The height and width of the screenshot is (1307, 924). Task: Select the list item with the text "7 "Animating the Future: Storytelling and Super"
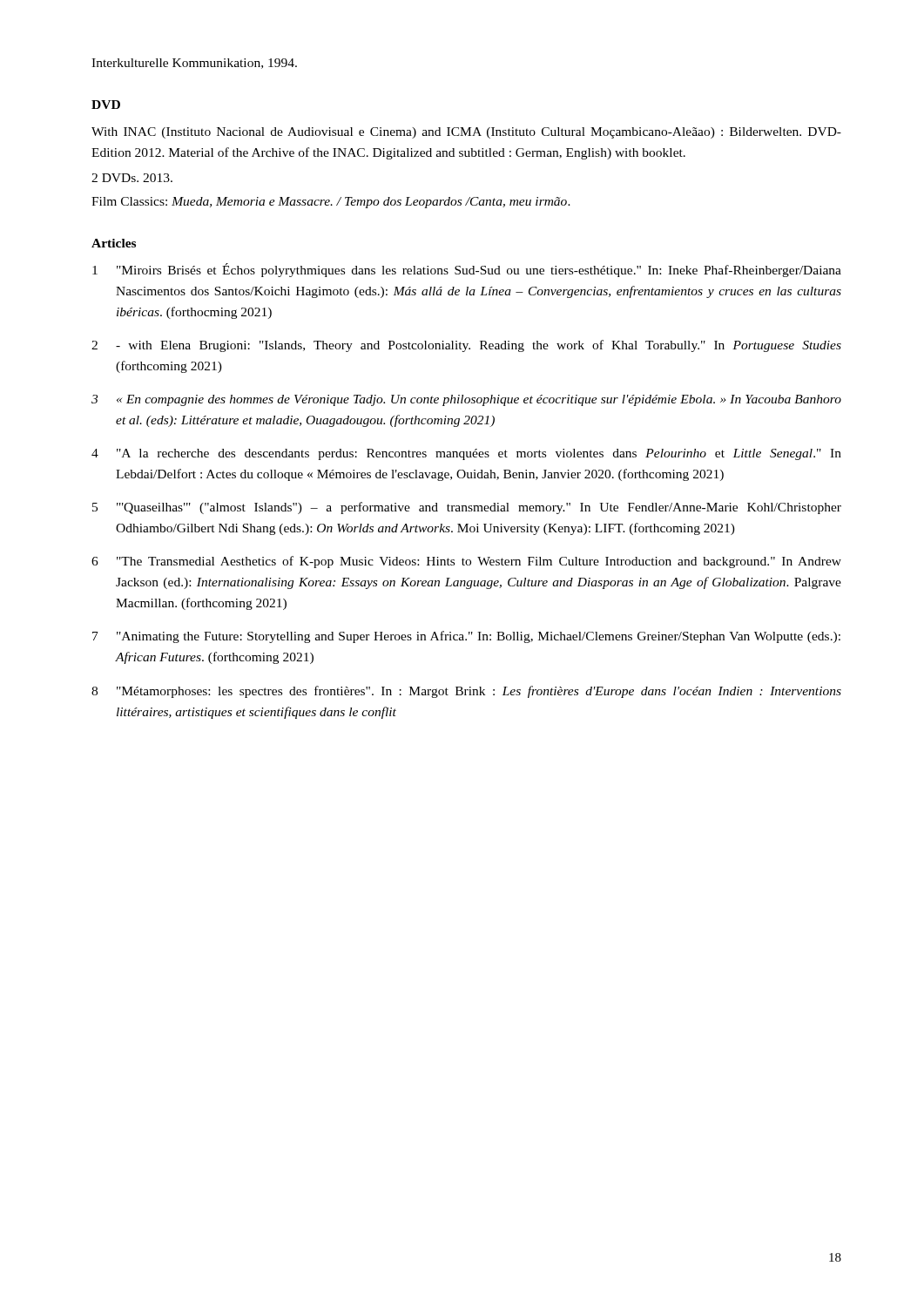click(466, 647)
